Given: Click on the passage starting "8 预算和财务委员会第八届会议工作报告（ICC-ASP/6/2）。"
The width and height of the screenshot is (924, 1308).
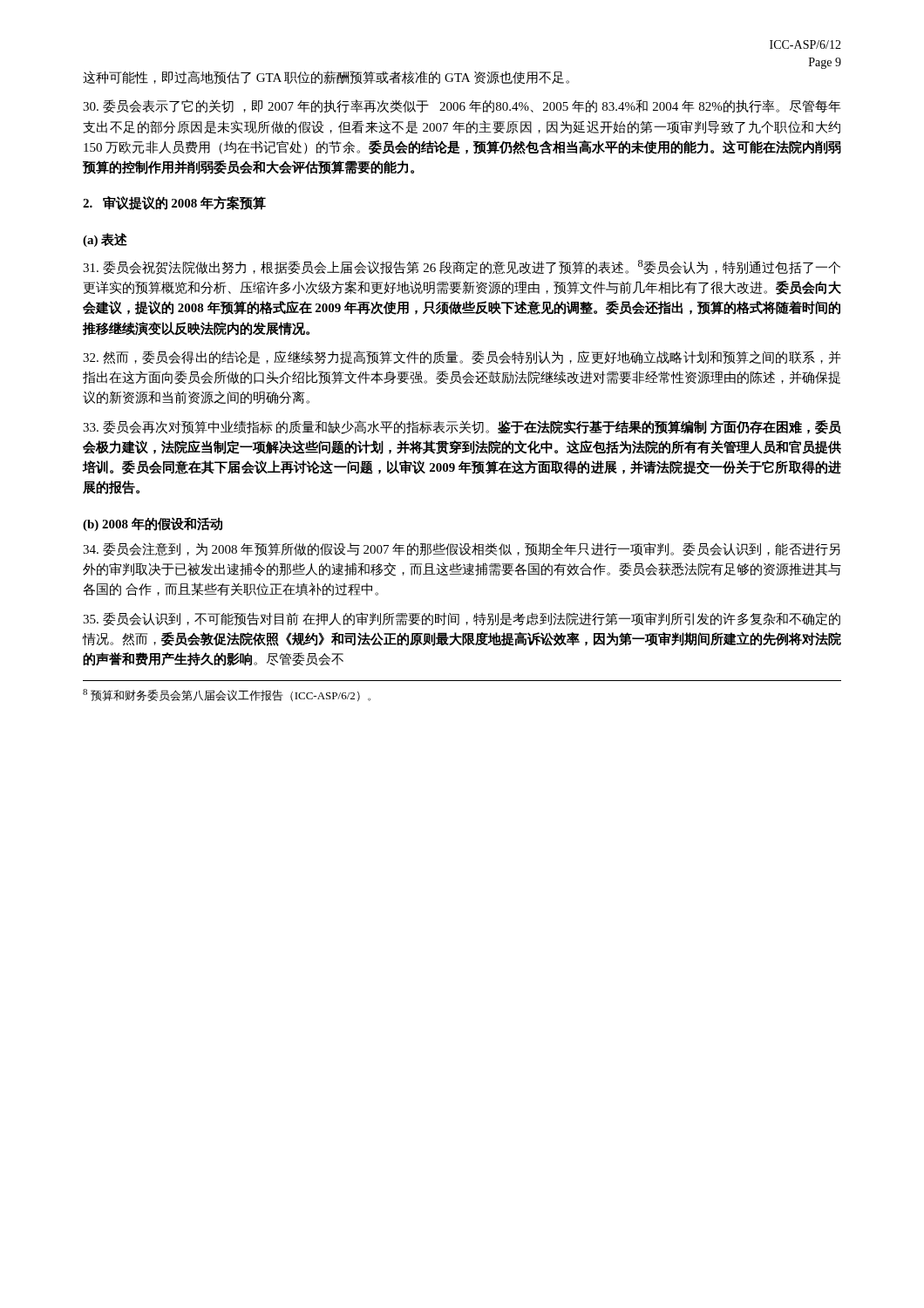Looking at the screenshot, I should point(230,694).
